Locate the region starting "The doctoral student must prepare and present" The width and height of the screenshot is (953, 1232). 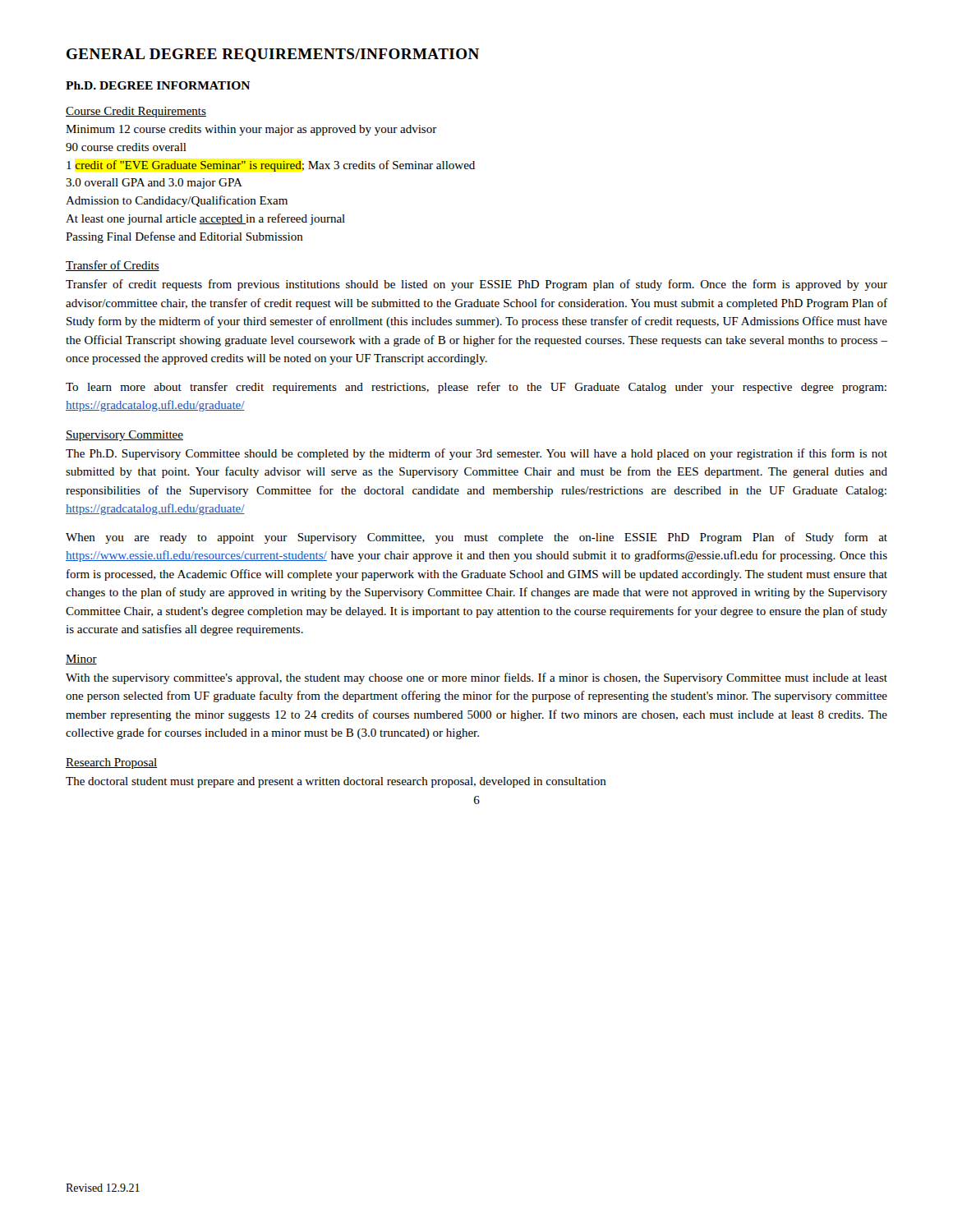[x=336, y=781]
